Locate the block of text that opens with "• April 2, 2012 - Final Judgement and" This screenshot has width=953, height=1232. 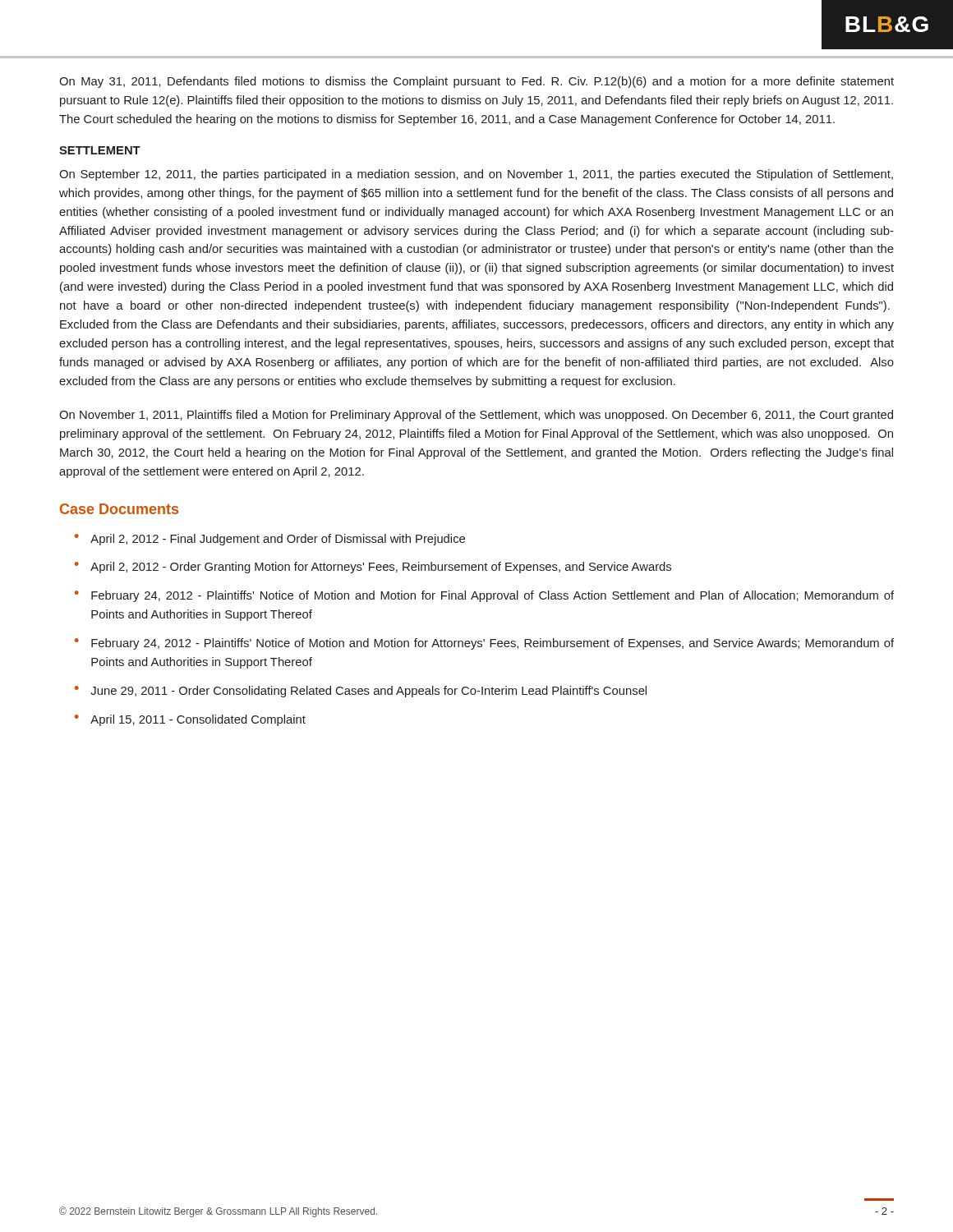(x=270, y=540)
